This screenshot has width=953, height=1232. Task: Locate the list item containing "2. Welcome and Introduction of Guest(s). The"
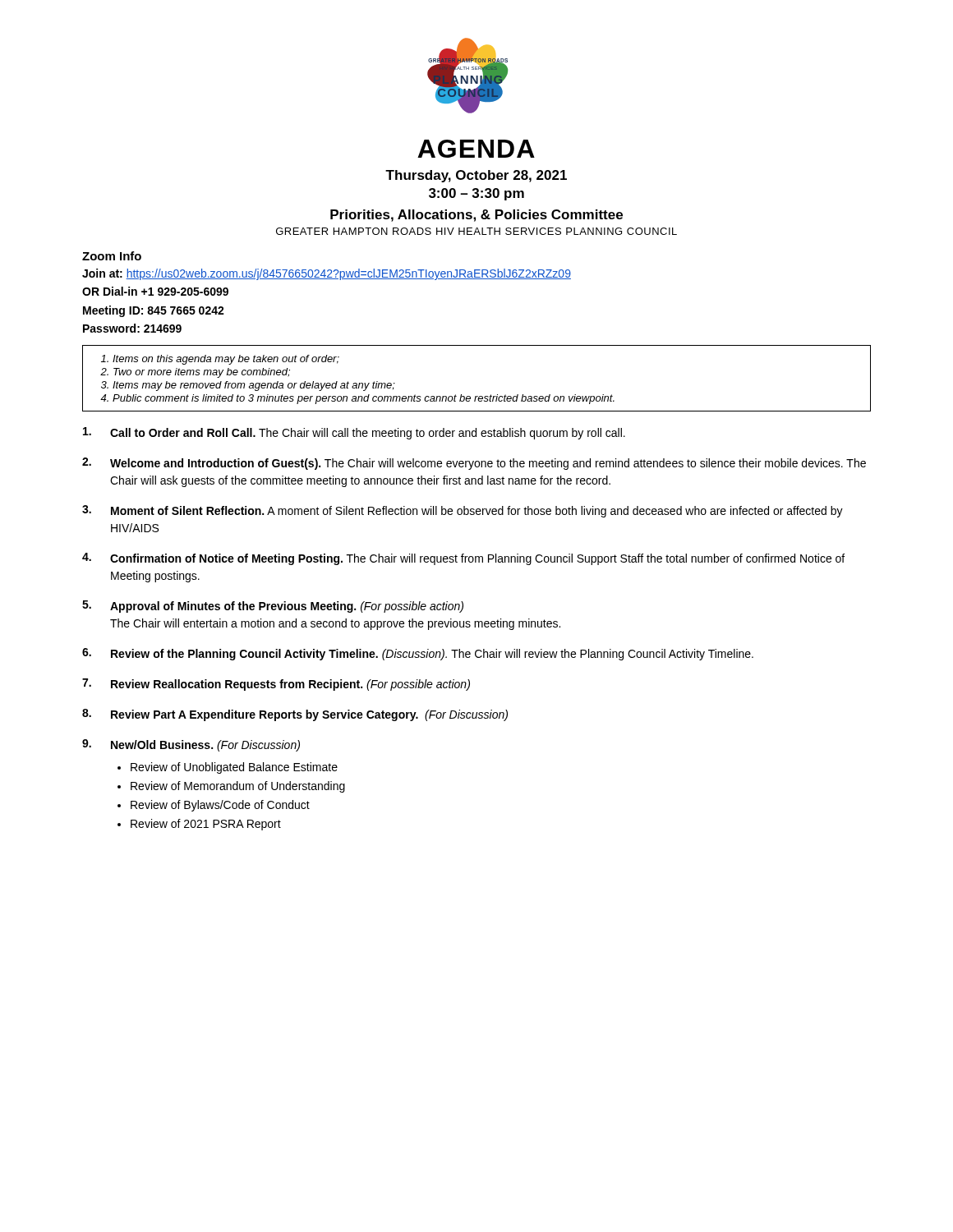tap(476, 472)
